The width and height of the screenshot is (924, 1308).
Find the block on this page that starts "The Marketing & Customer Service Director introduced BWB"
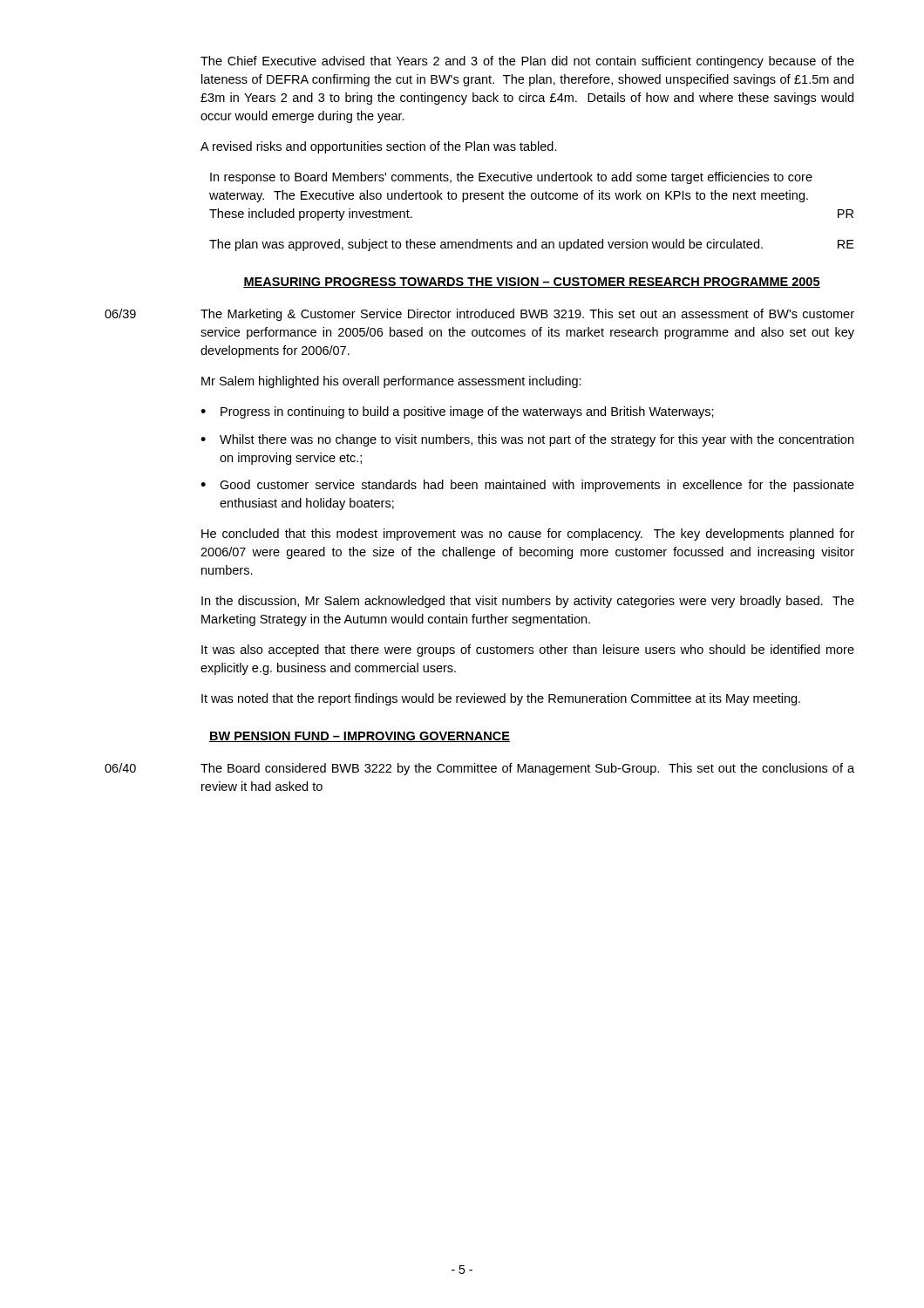click(x=527, y=332)
